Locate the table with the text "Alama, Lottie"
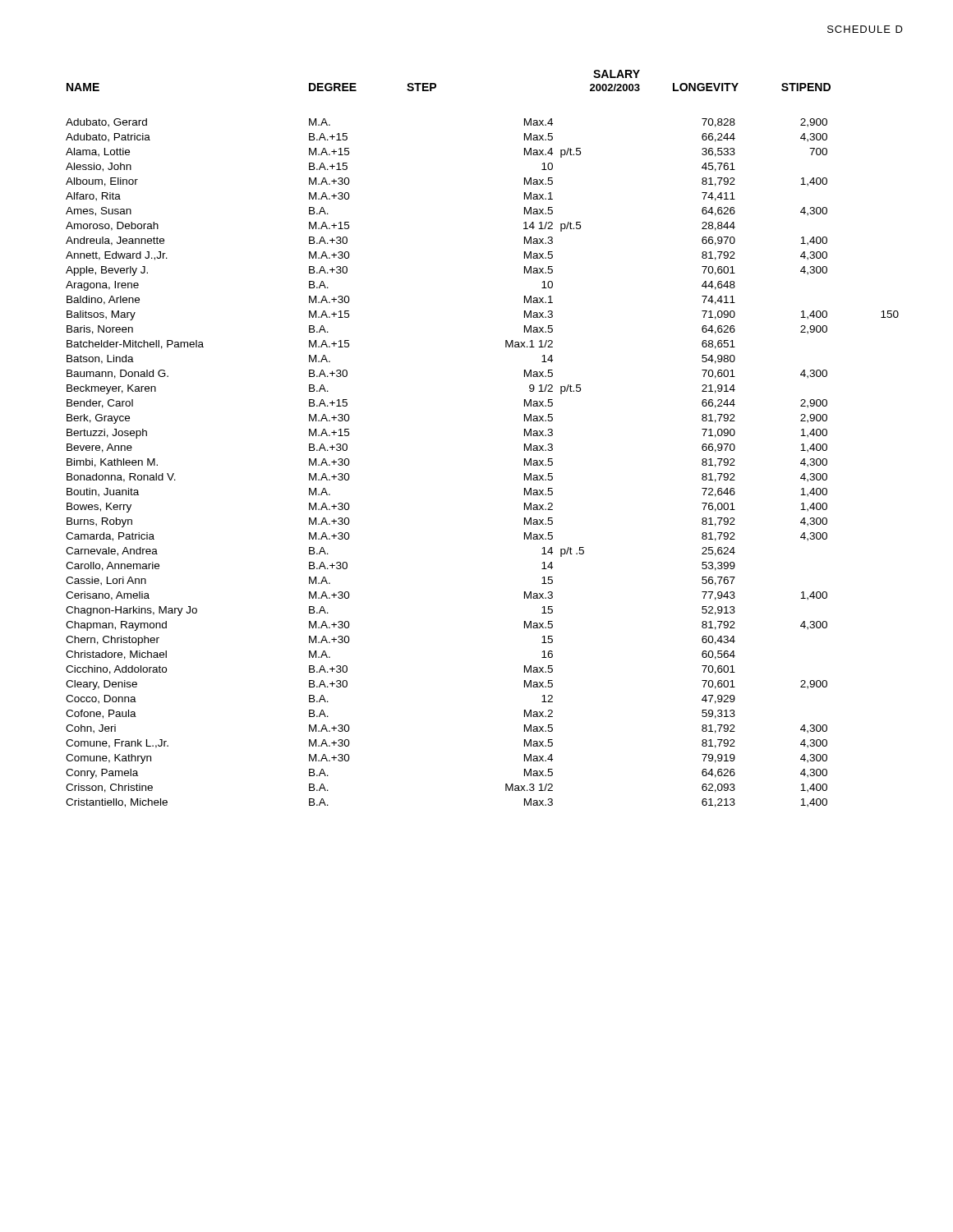Viewport: 953px width, 1232px height. coord(485,437)
